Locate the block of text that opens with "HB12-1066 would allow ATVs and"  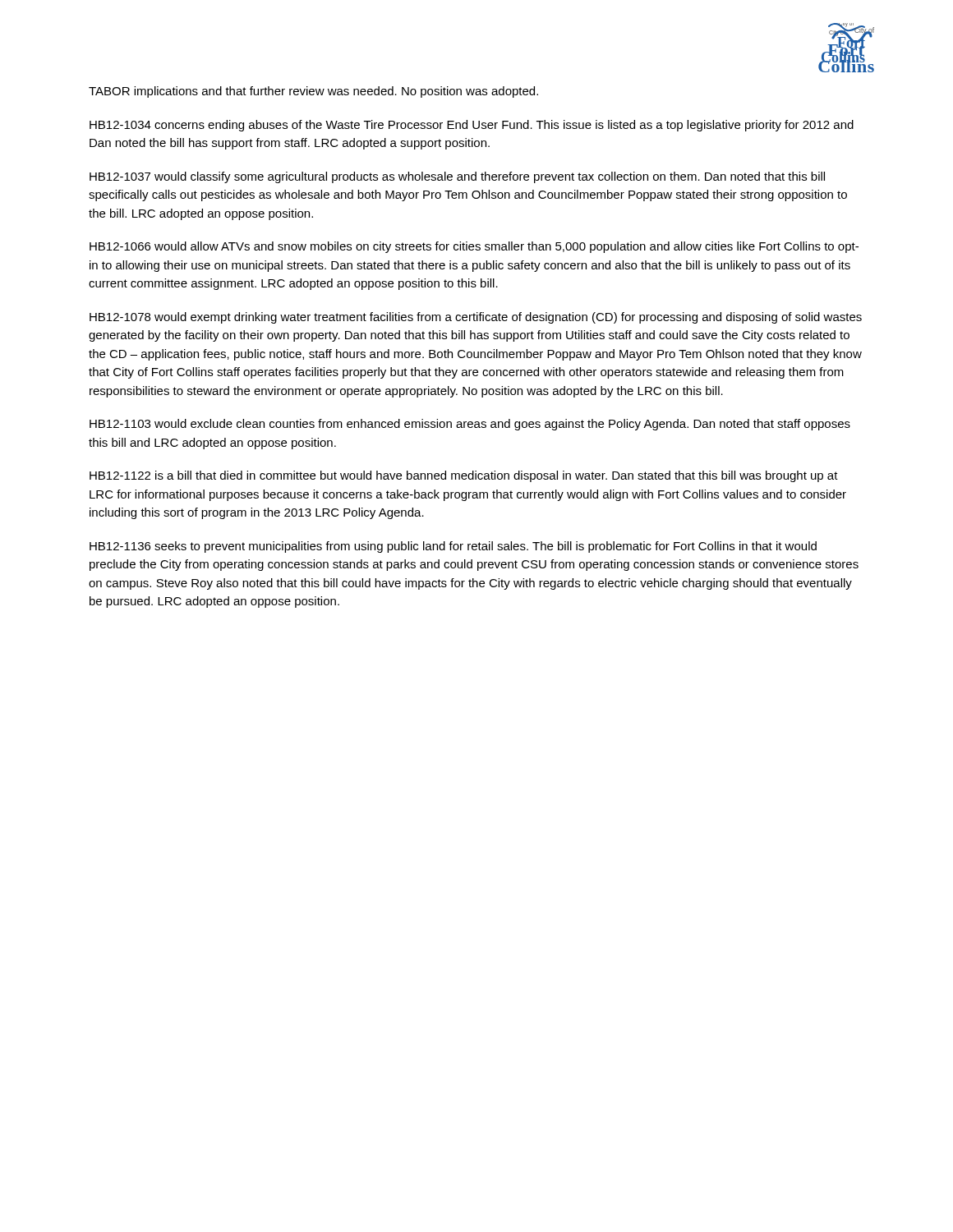coord(474,264)
